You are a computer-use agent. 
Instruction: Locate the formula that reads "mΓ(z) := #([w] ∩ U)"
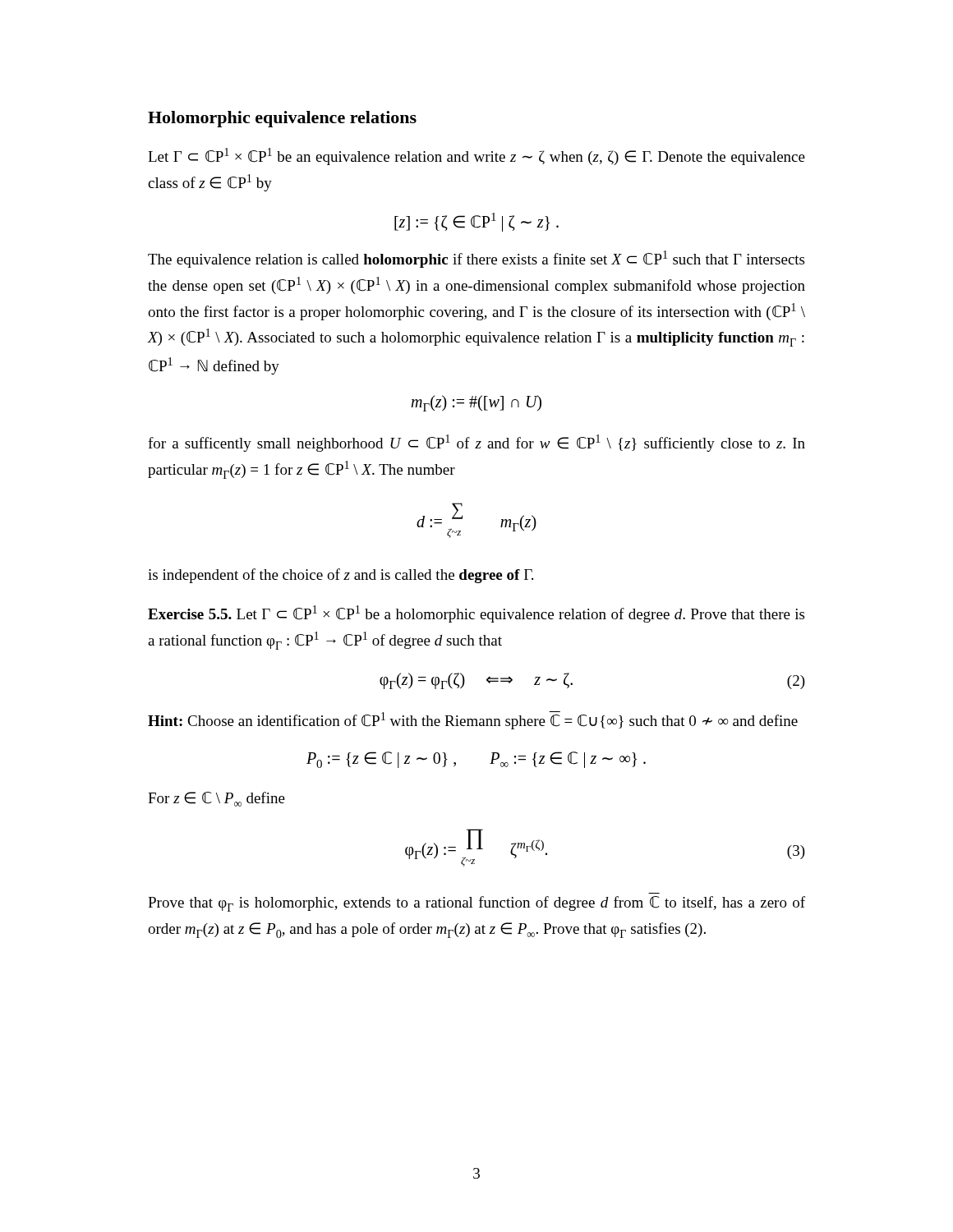tap(476, 404)
